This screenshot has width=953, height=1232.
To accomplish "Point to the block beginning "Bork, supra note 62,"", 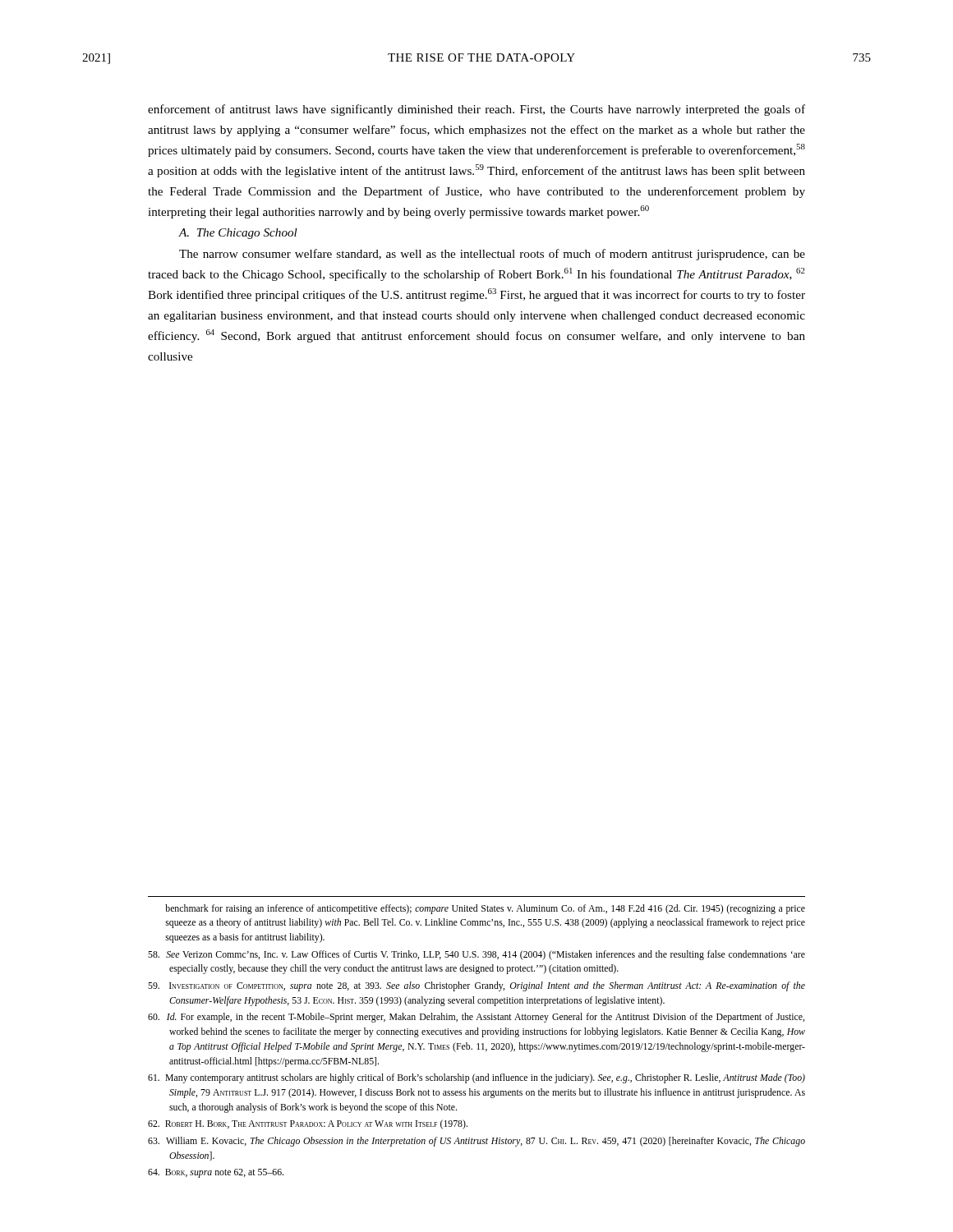I will tap(216, 1173).
